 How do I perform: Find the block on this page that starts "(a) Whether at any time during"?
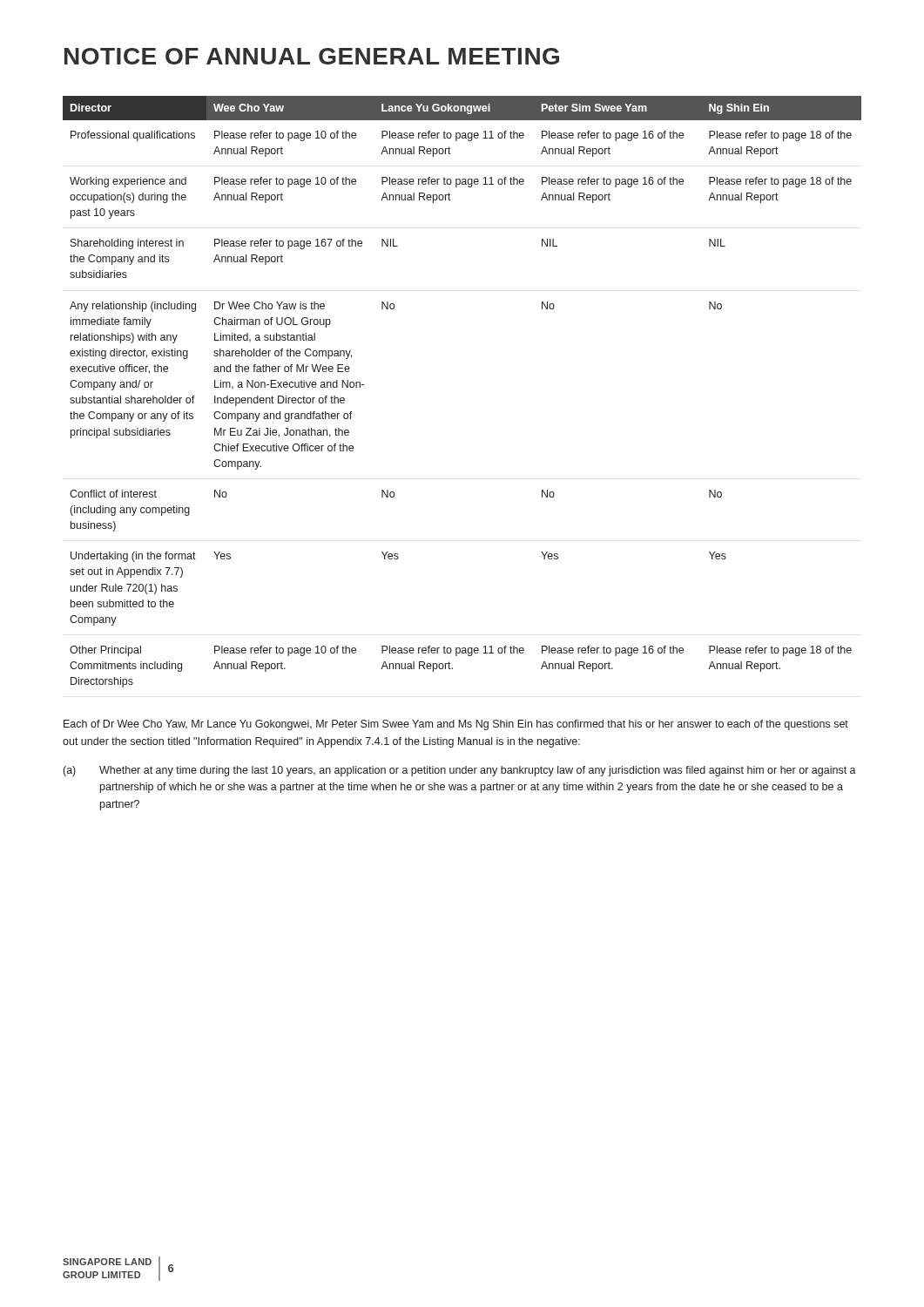462,788
